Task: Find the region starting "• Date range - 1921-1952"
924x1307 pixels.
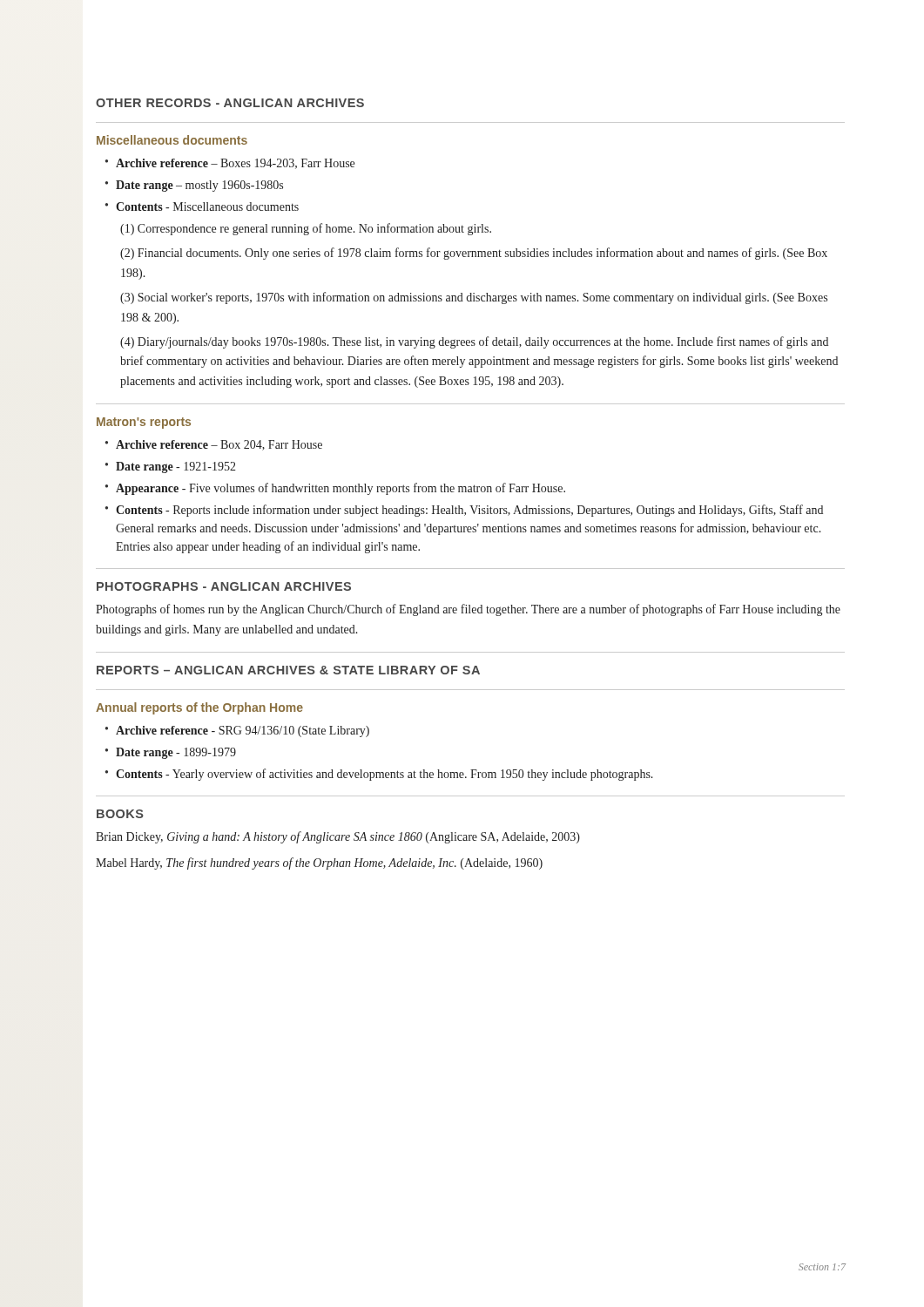Action: pyautogui.click(x=170, y=467)
